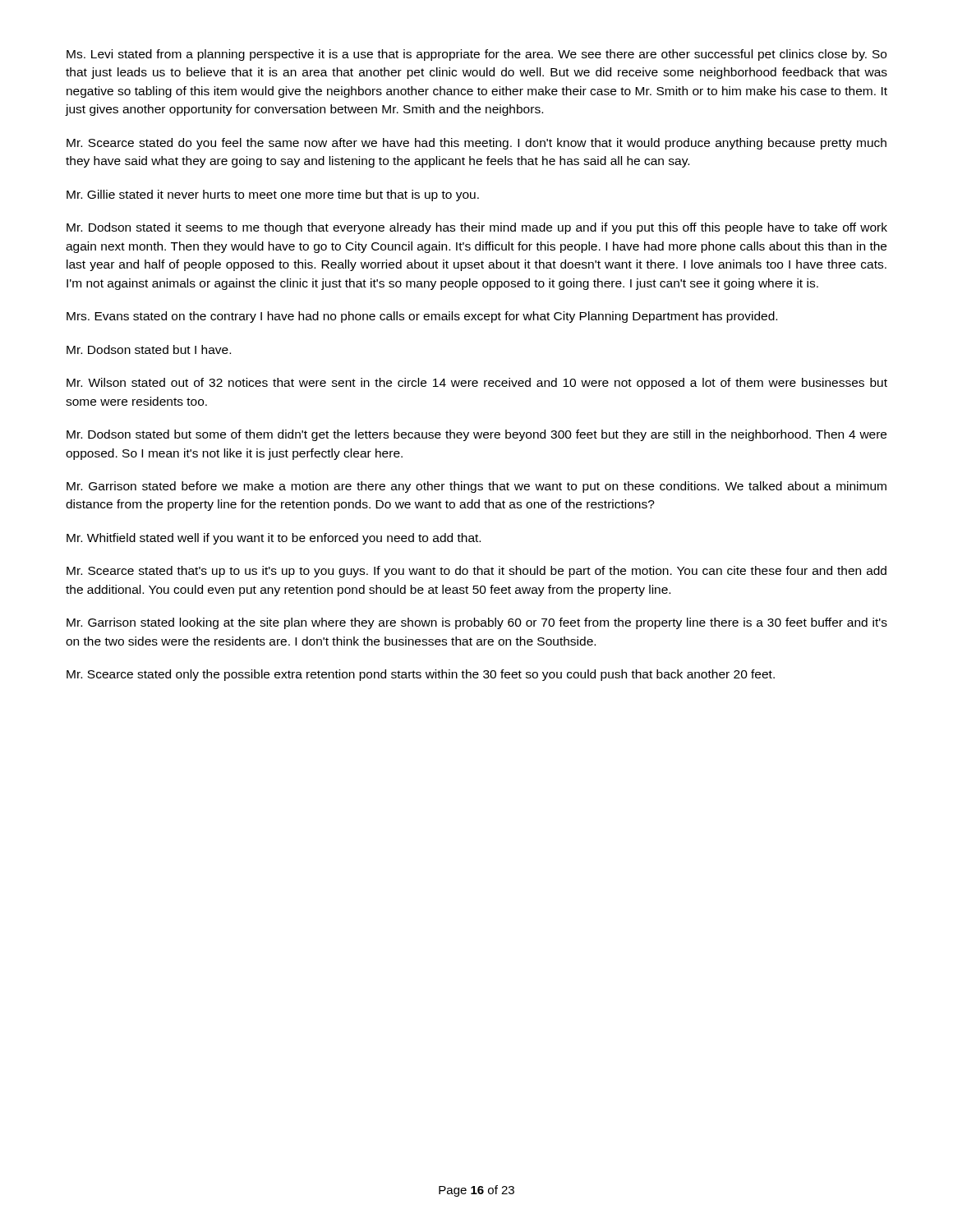Find the block on this page that starts "Mr. Wilson stated out"
The image size is (953, 1232).
476,392
